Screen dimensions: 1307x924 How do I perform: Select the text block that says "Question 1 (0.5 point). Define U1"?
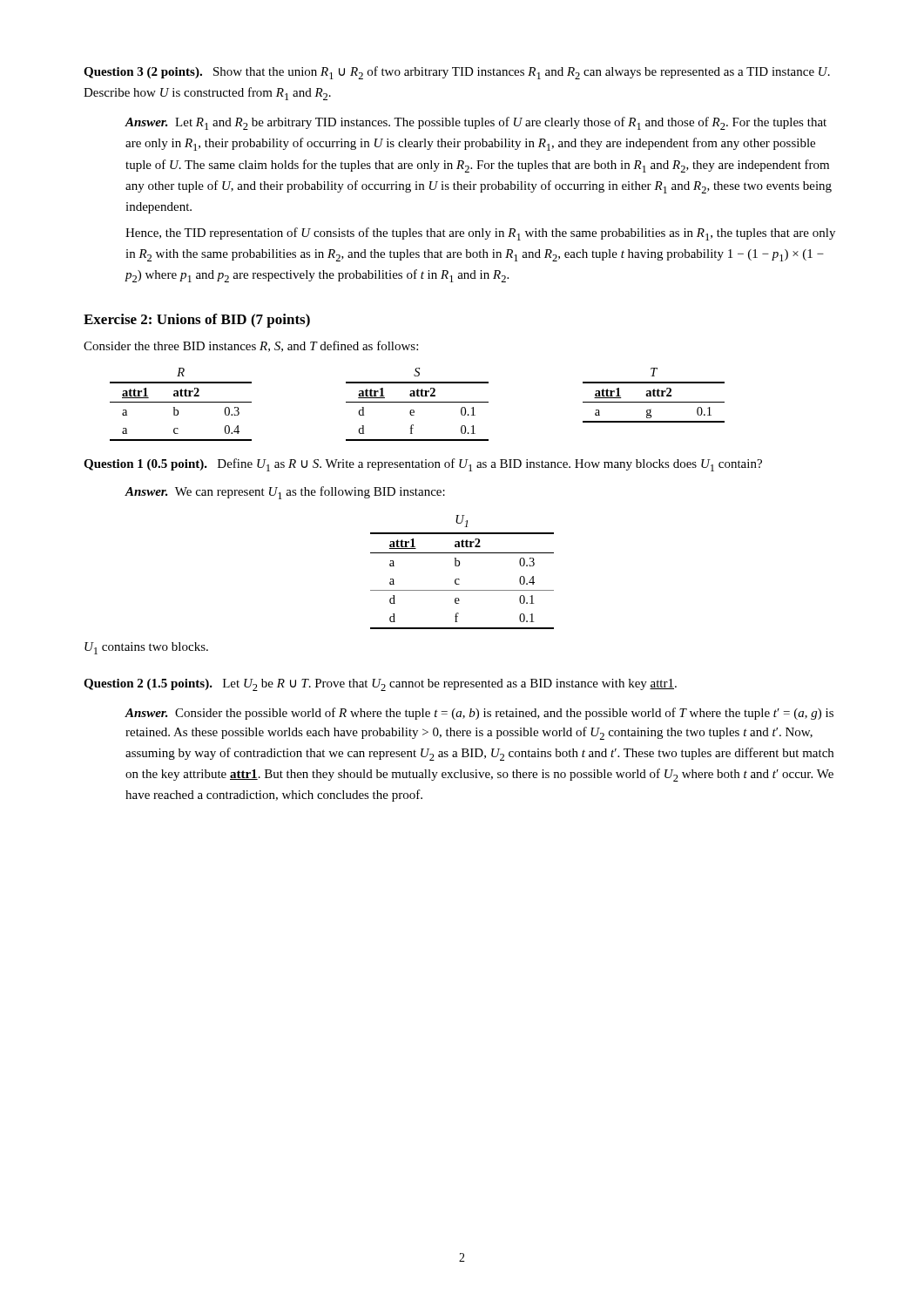tap(423, 465)
